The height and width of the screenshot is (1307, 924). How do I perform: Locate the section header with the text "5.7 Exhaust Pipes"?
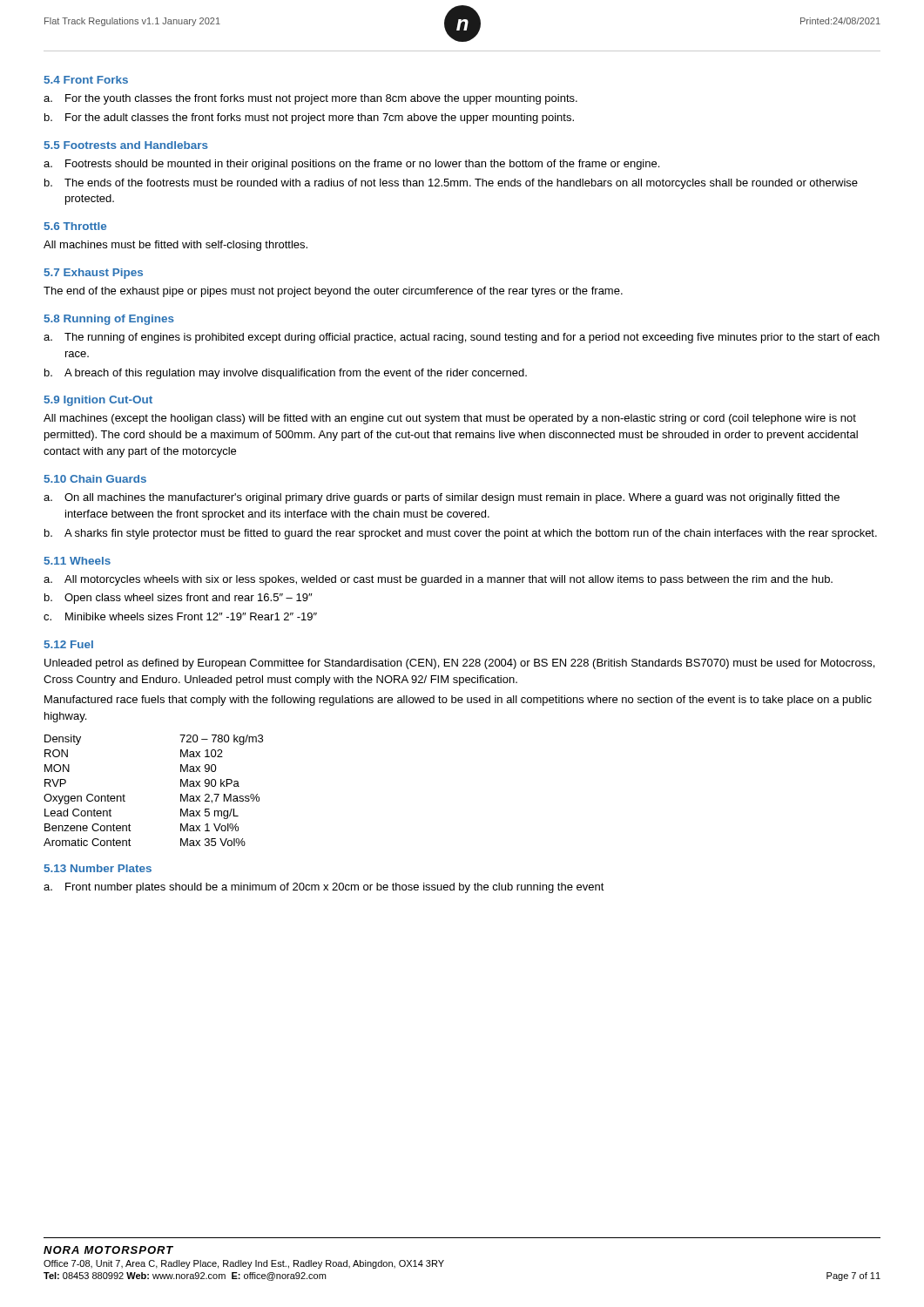tap(94, 272)
